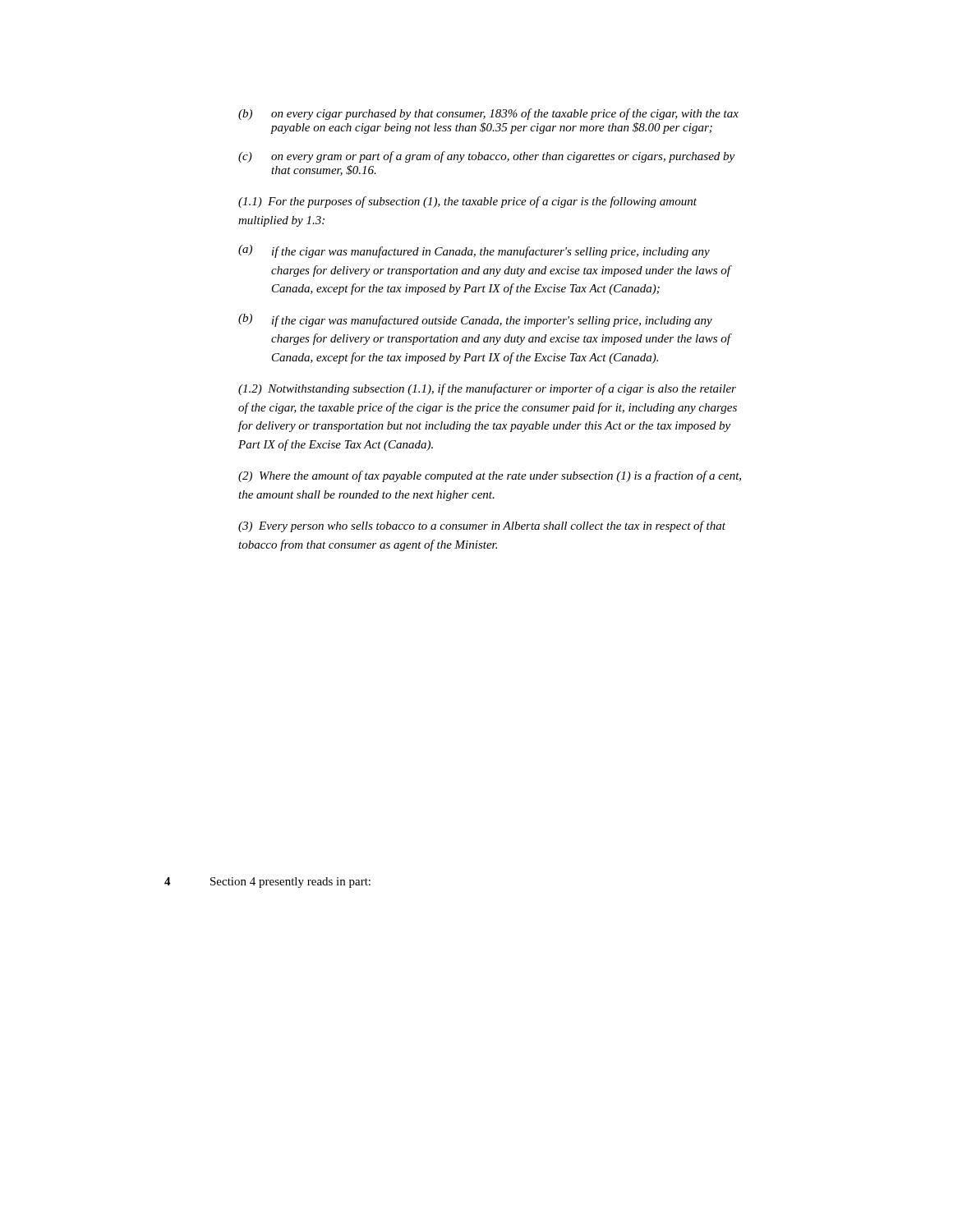Find the block starting "(c) on every gram"
The width and height of the screenshot is (953, 1232).
(x=493, y=163)
